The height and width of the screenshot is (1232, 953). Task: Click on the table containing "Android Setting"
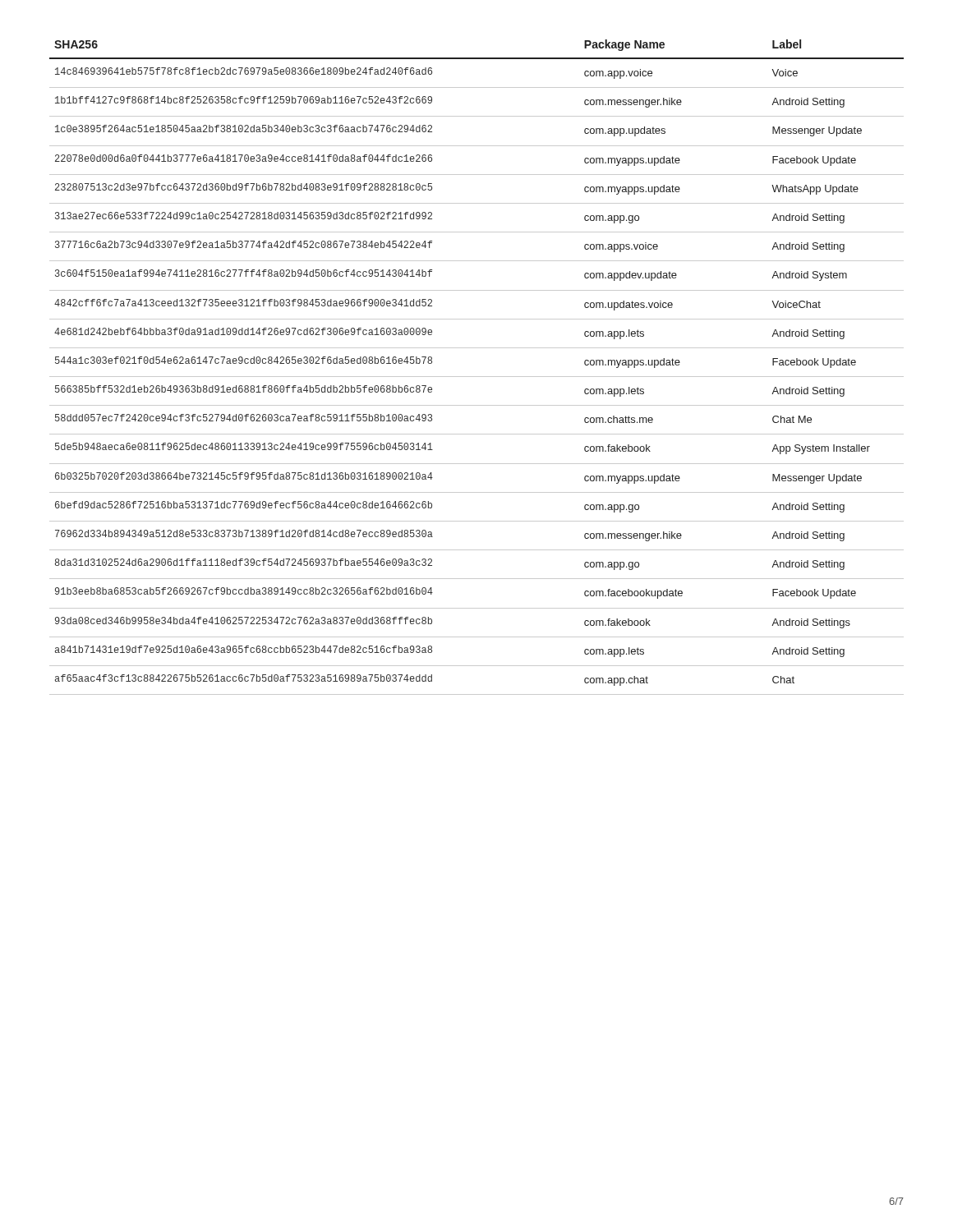(476, 364)
